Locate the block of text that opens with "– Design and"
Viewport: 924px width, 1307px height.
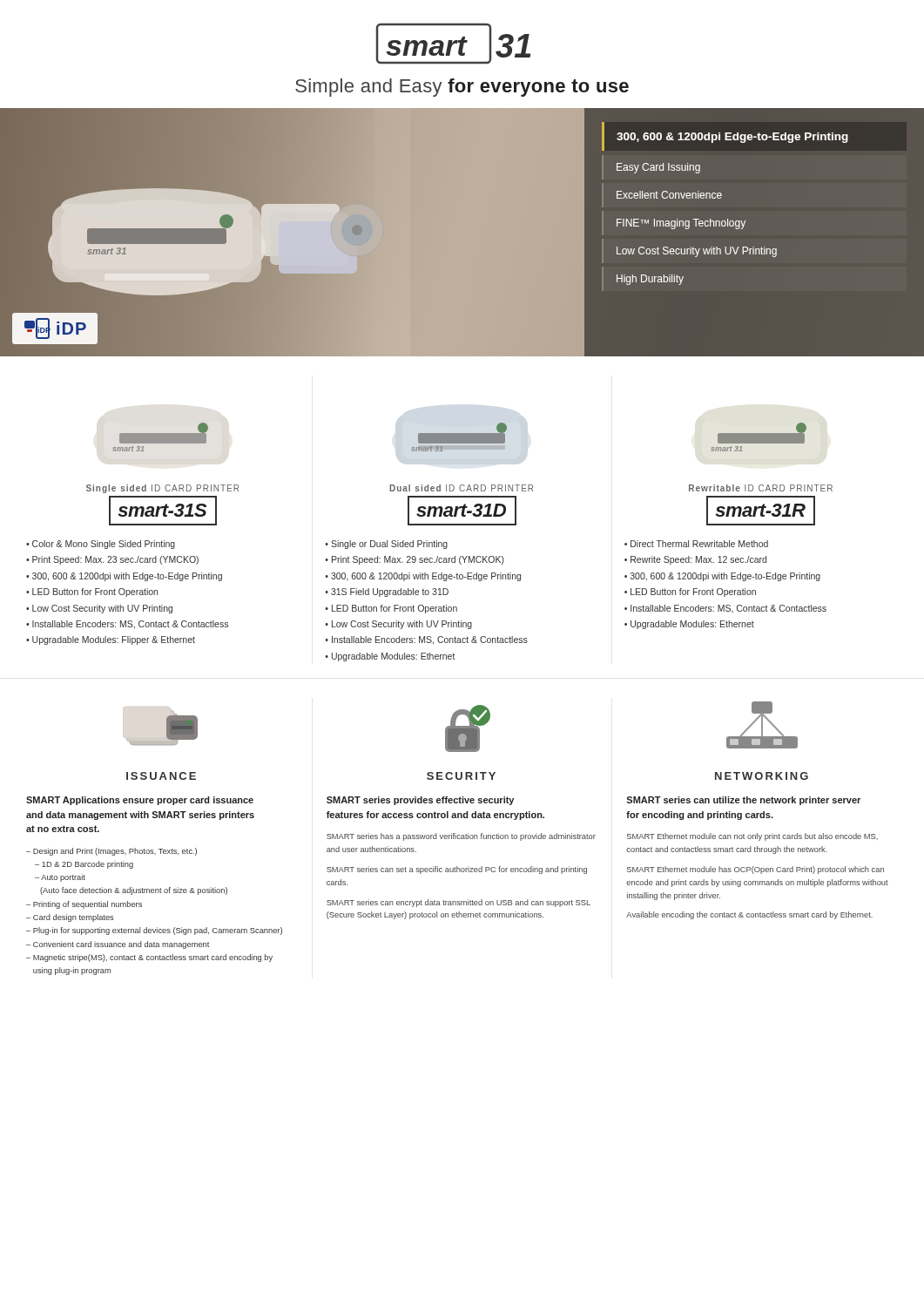[x=111, y=852]
